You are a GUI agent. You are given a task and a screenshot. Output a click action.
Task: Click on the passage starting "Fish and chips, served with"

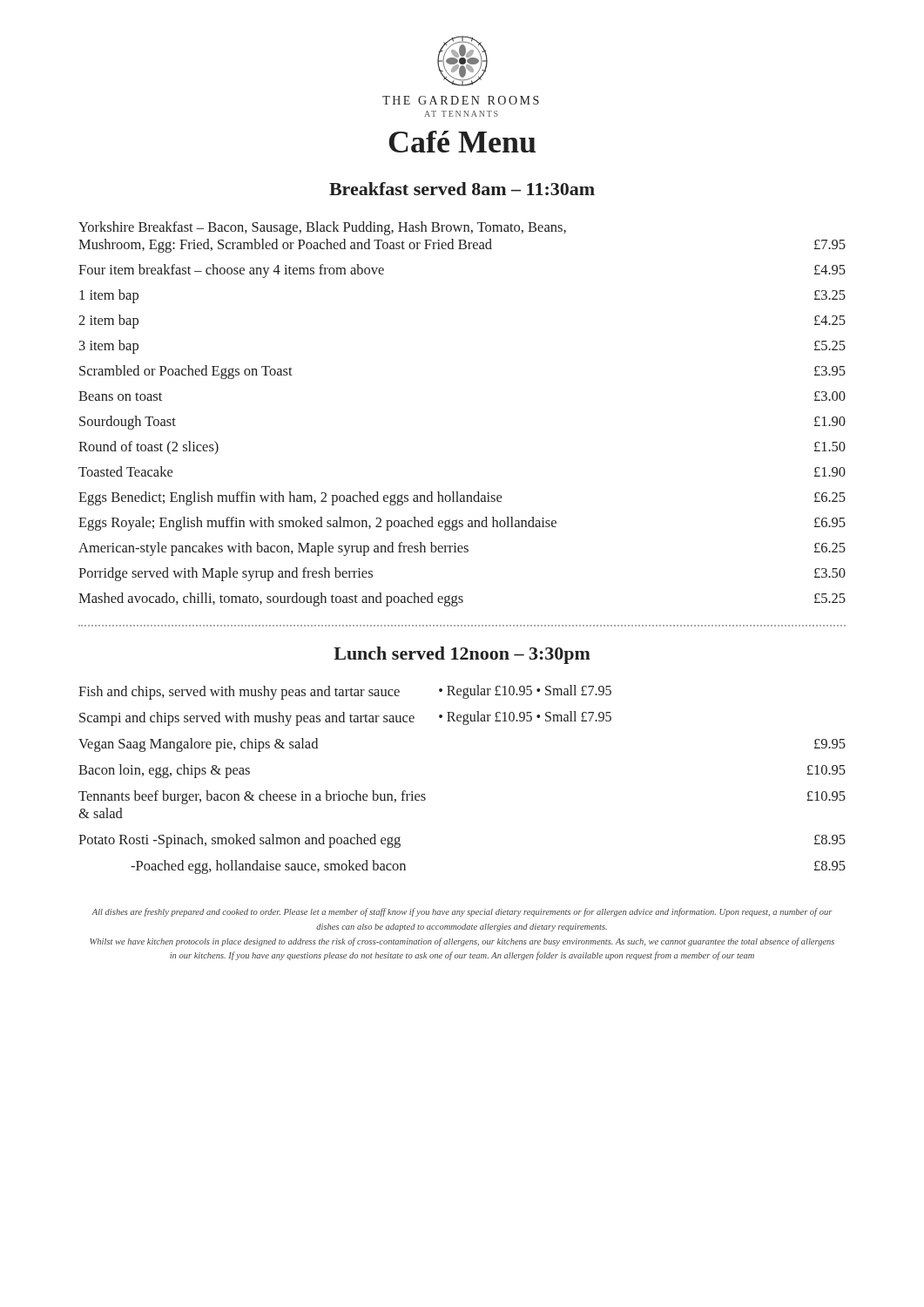462,692
